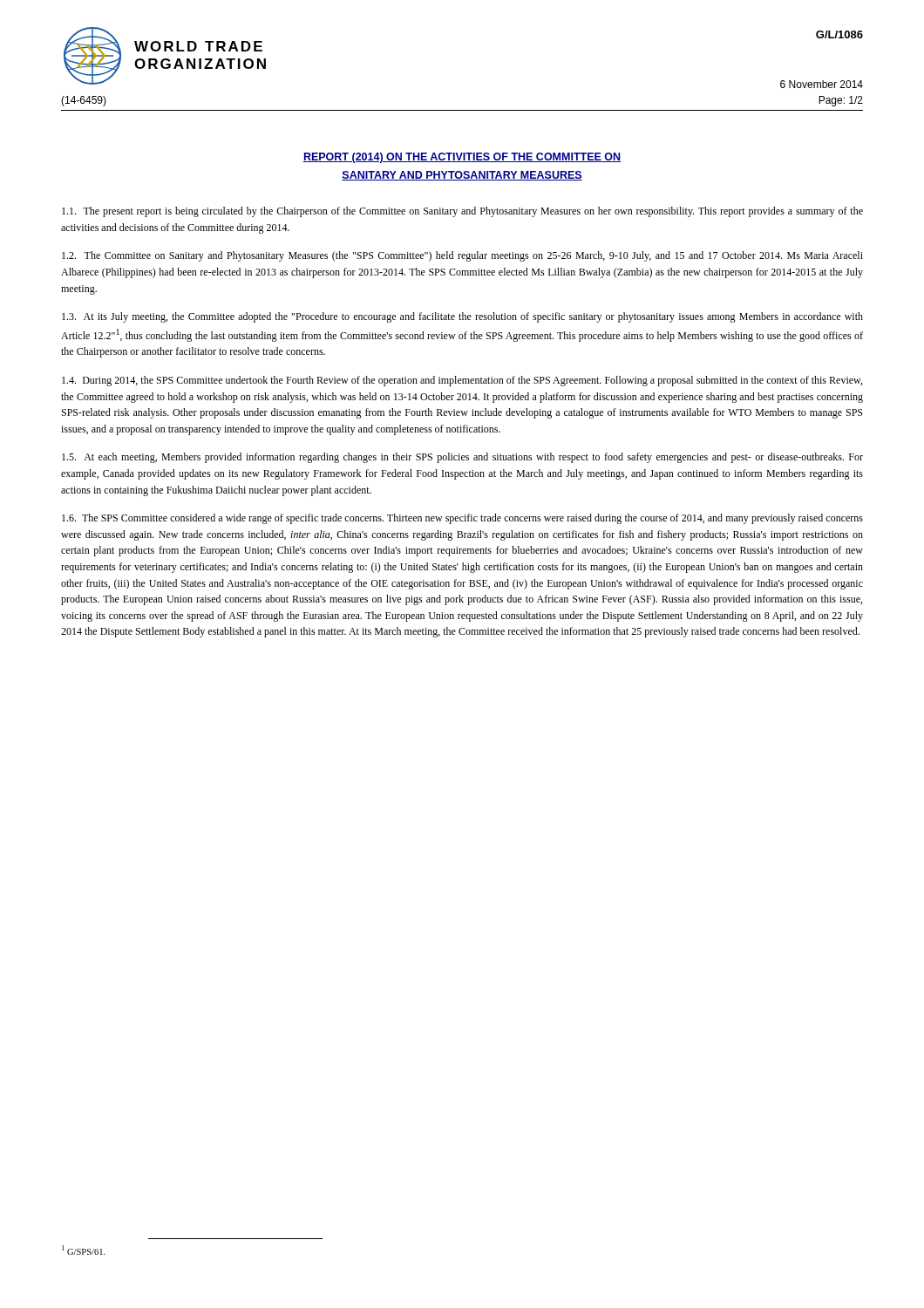Click the passage that begins "1. The present report is being circulated by"
The width and height of the screenshot is (924, 1308).
[462, 219]
